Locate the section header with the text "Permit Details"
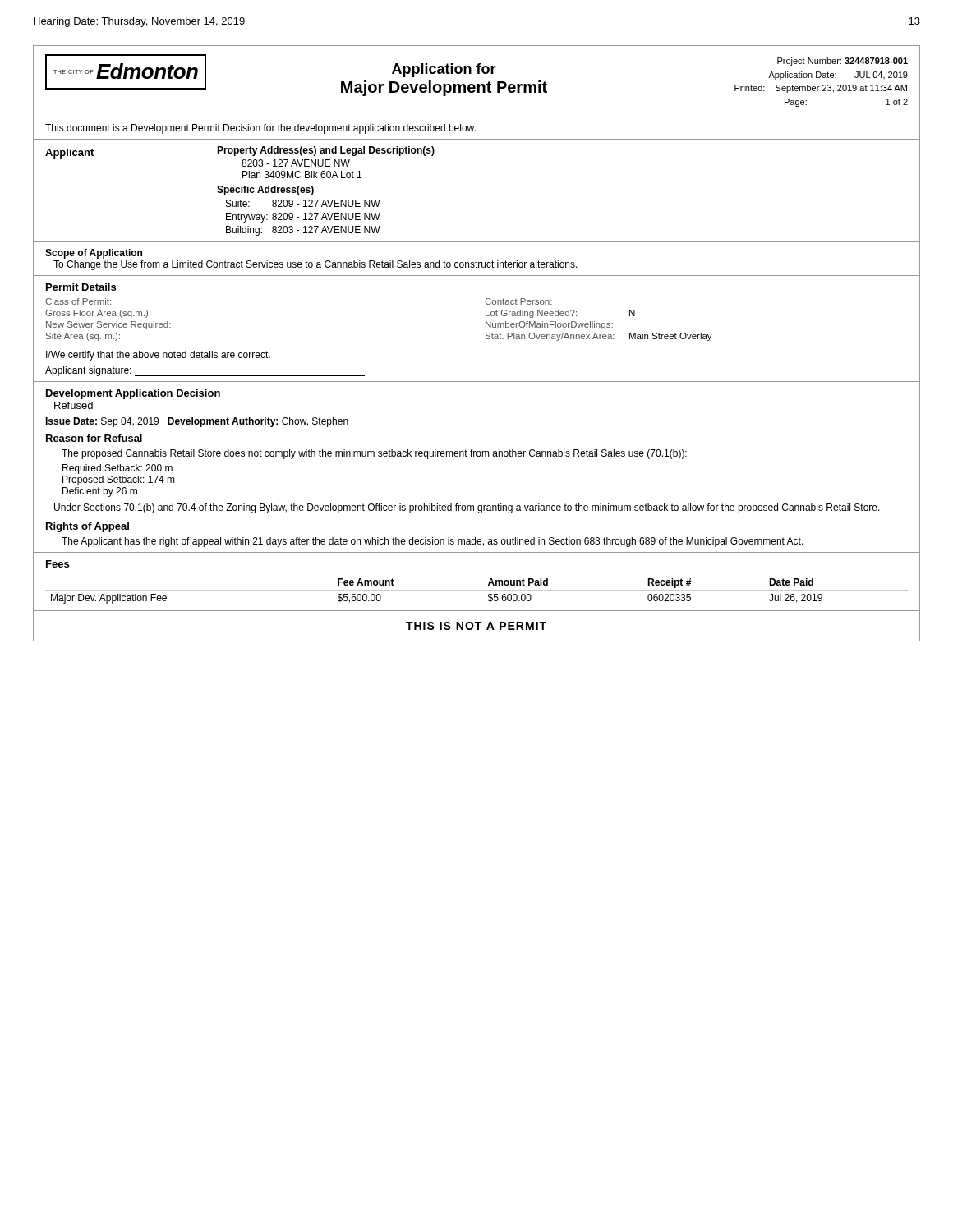This screenshot has width=953, height=1232. [81, 287]
